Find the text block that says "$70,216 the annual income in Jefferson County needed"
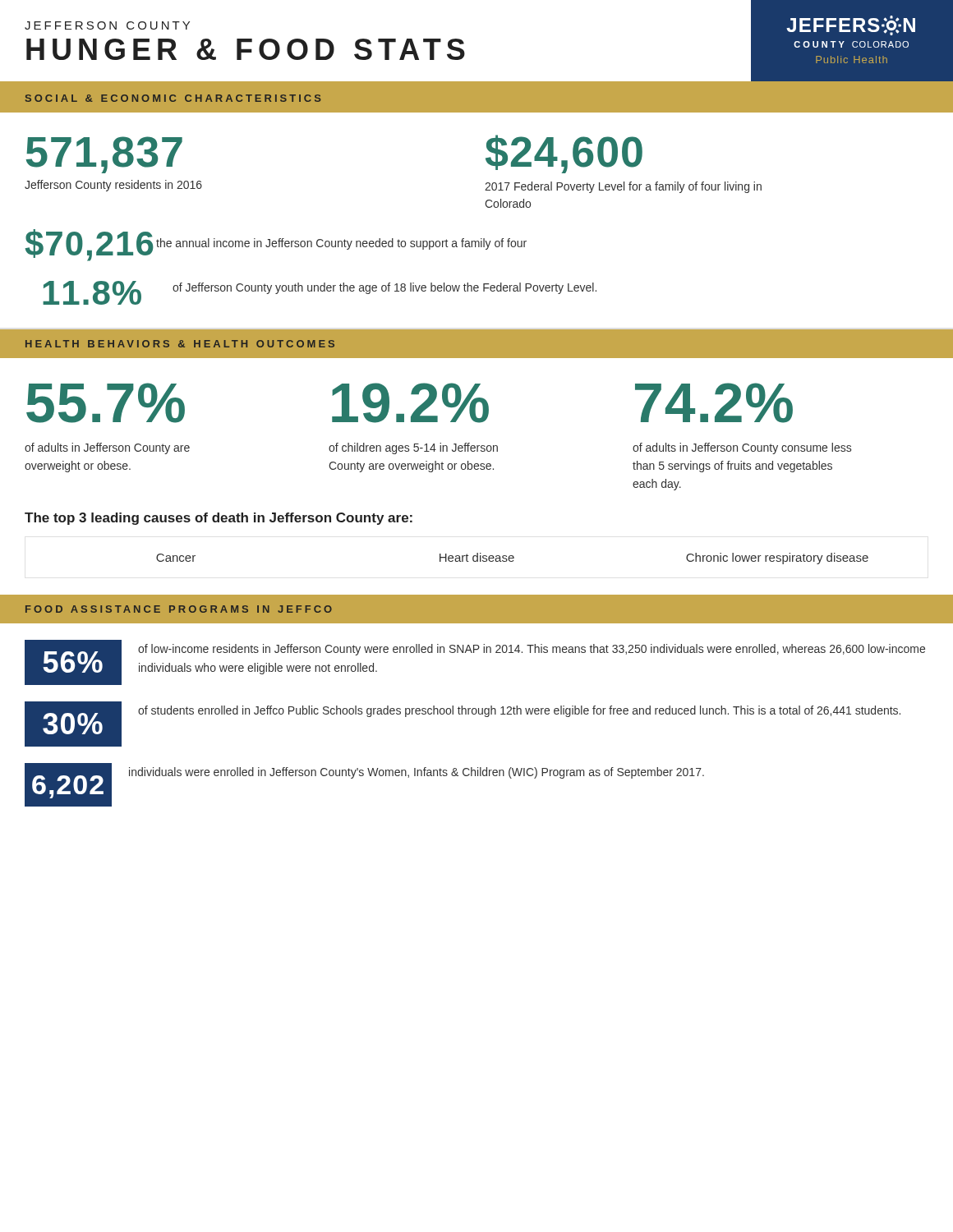This screenshot has height=1232, width=953. (476, 244)
